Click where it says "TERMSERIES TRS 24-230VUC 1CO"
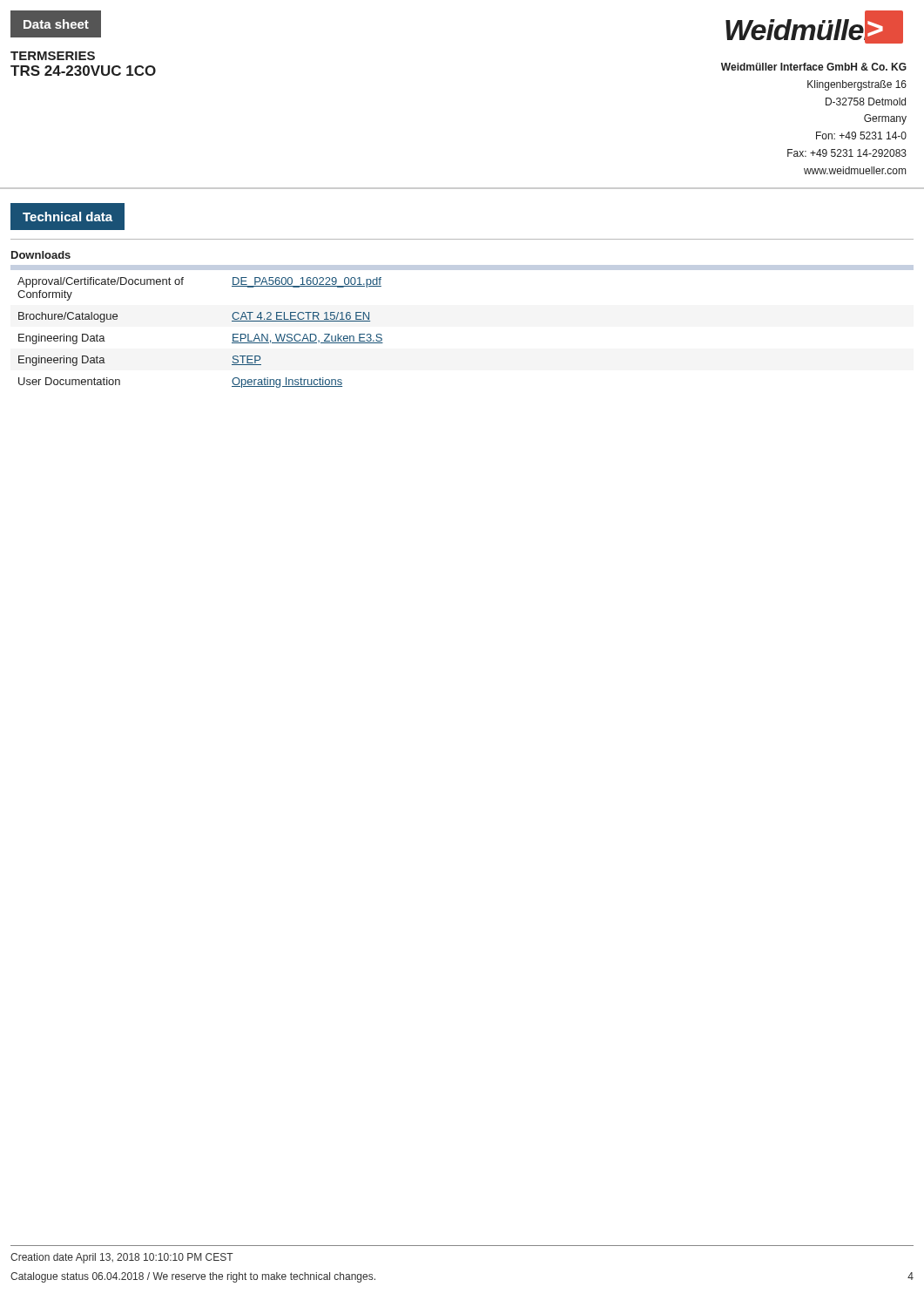 pos(131,64)
